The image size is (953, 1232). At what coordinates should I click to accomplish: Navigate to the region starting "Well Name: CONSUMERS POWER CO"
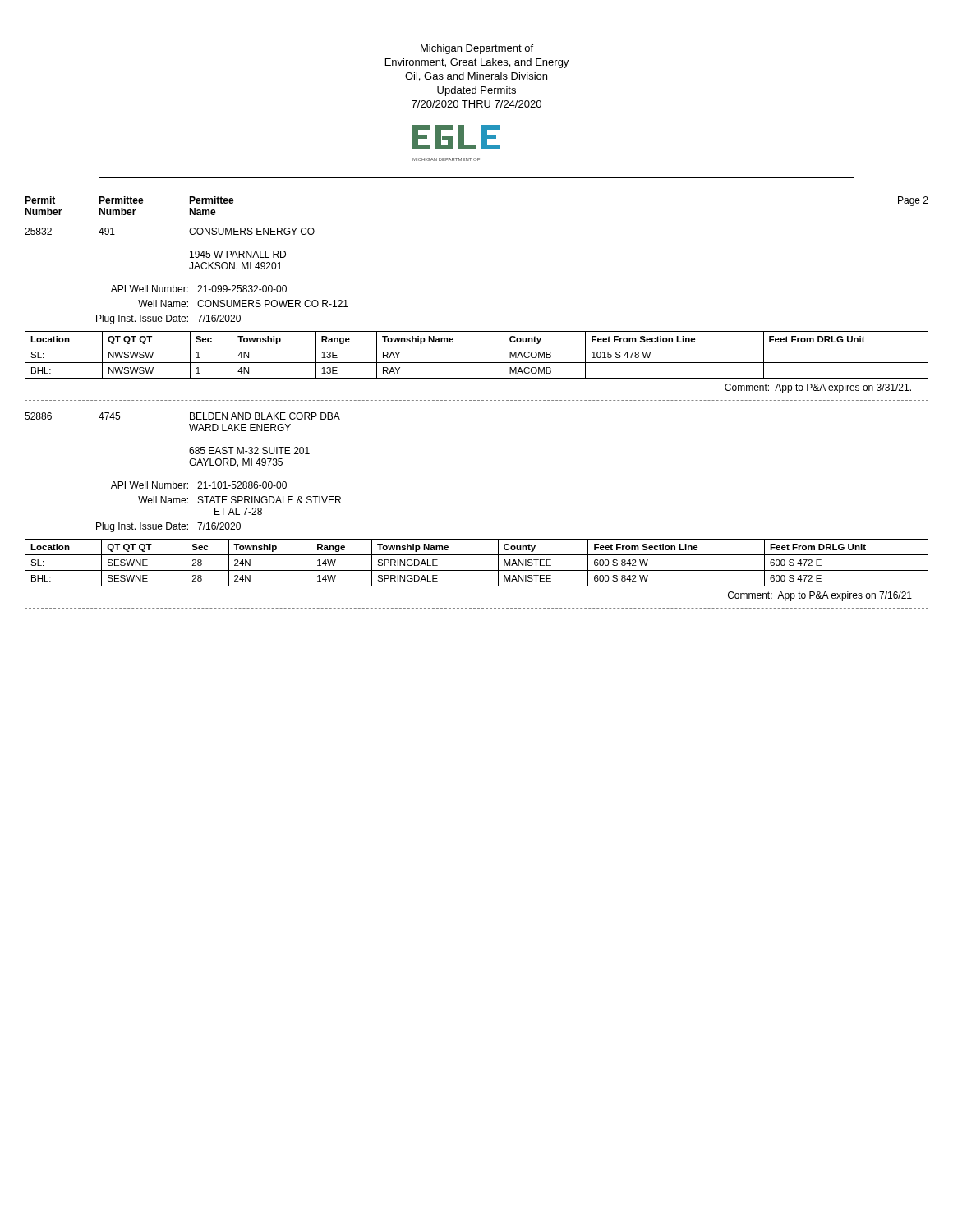coord(187,304)
